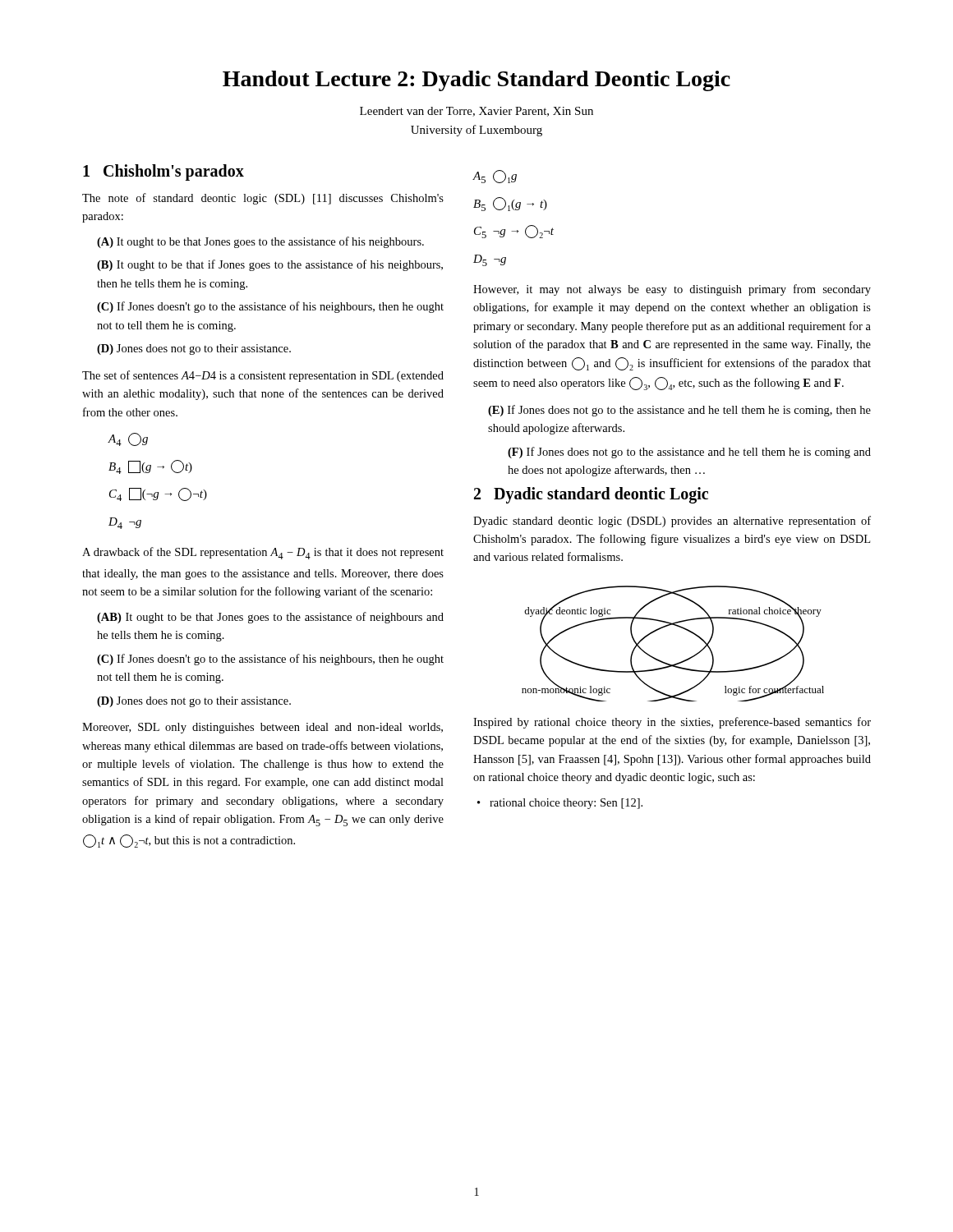Locate the formula that reads "B5 1(g → t)"

pyautogui.click(x=510, y=205)
